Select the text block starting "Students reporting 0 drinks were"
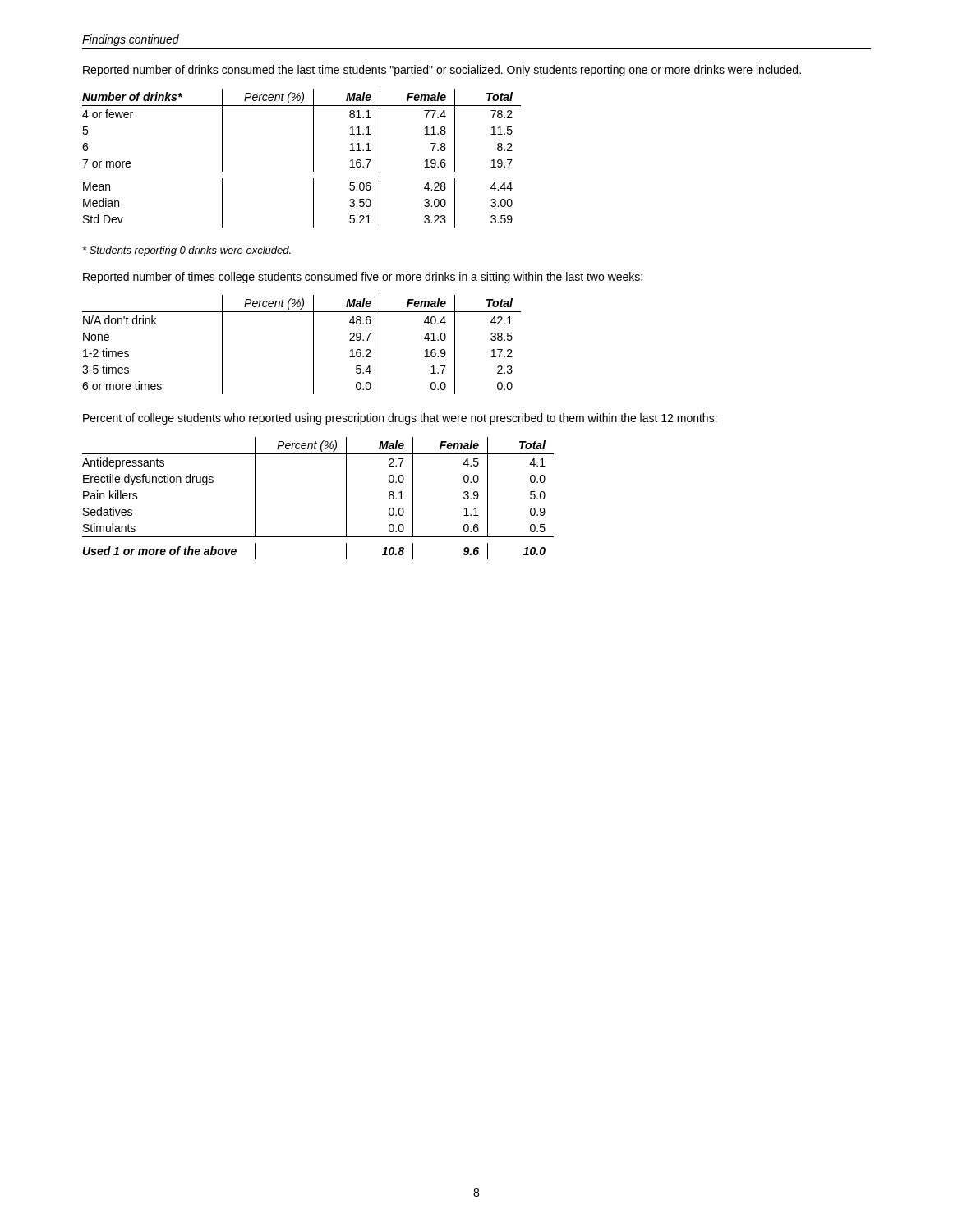Screen dimensions: 1232x953 click(187, 250)
